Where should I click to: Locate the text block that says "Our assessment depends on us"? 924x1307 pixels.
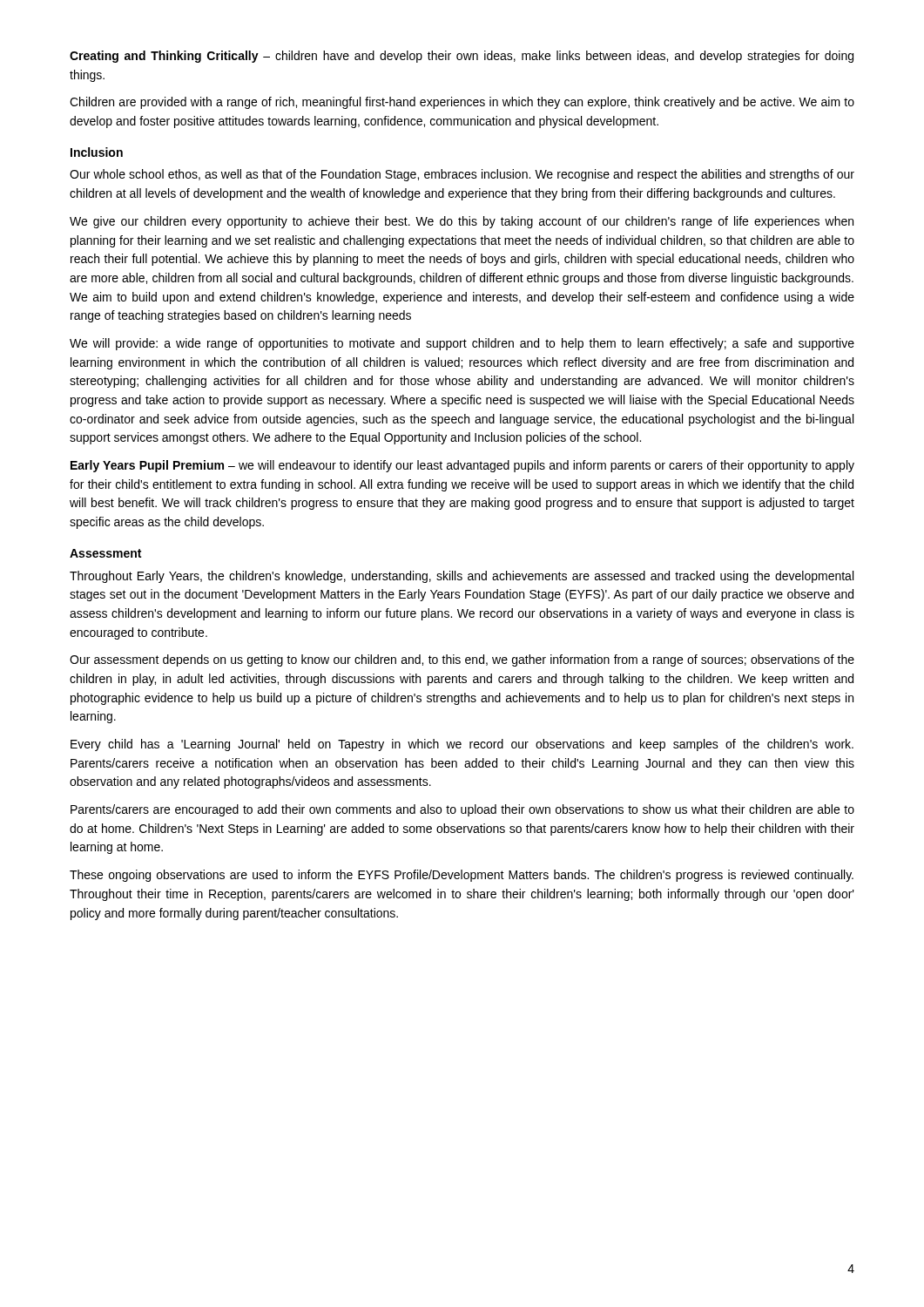tap(462, 689)
